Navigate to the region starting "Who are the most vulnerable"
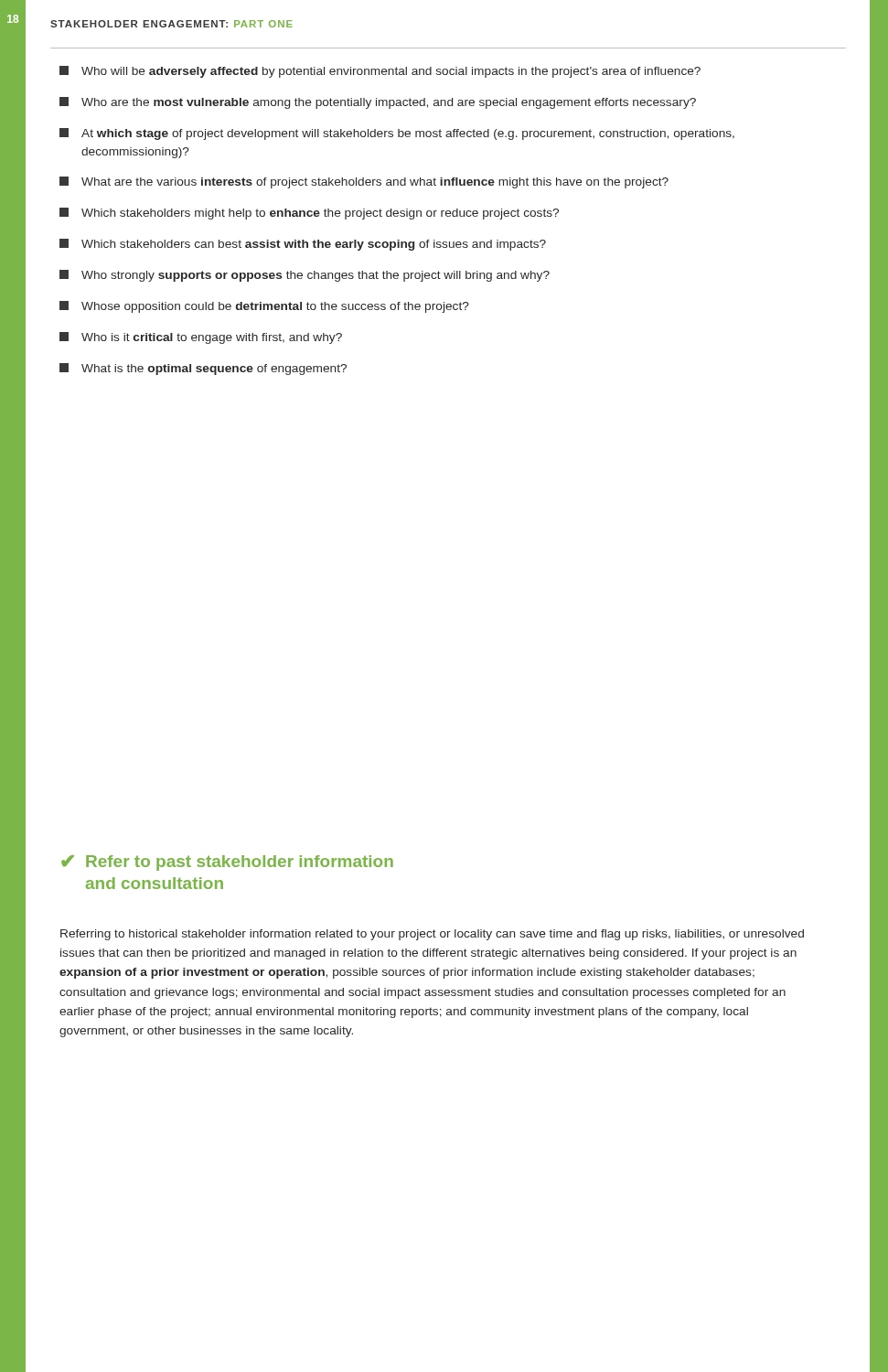Screen dimensions: 1372x888 pos(421,102)
